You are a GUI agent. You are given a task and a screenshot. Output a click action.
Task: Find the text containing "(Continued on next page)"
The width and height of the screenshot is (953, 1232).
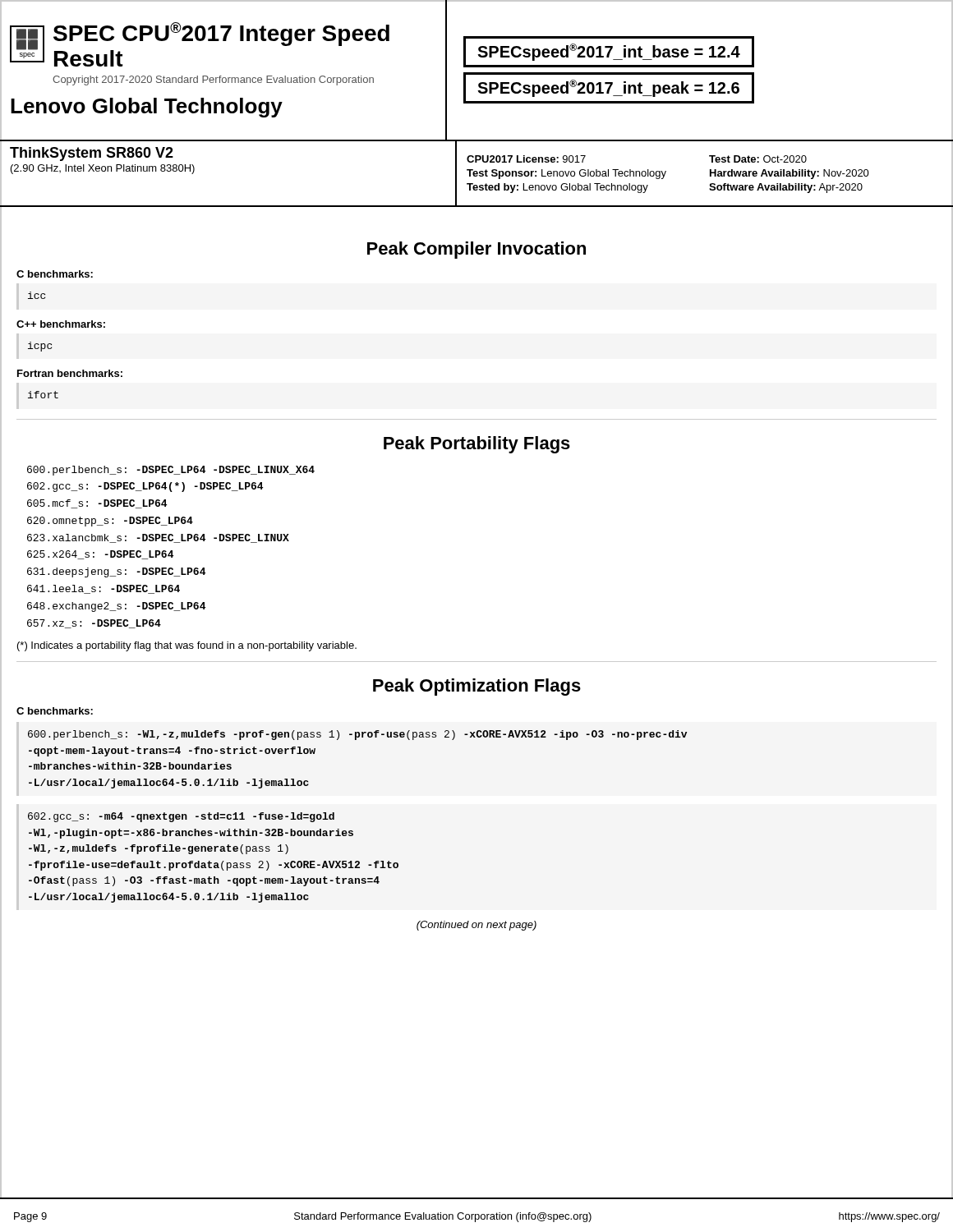click(476, 925)
